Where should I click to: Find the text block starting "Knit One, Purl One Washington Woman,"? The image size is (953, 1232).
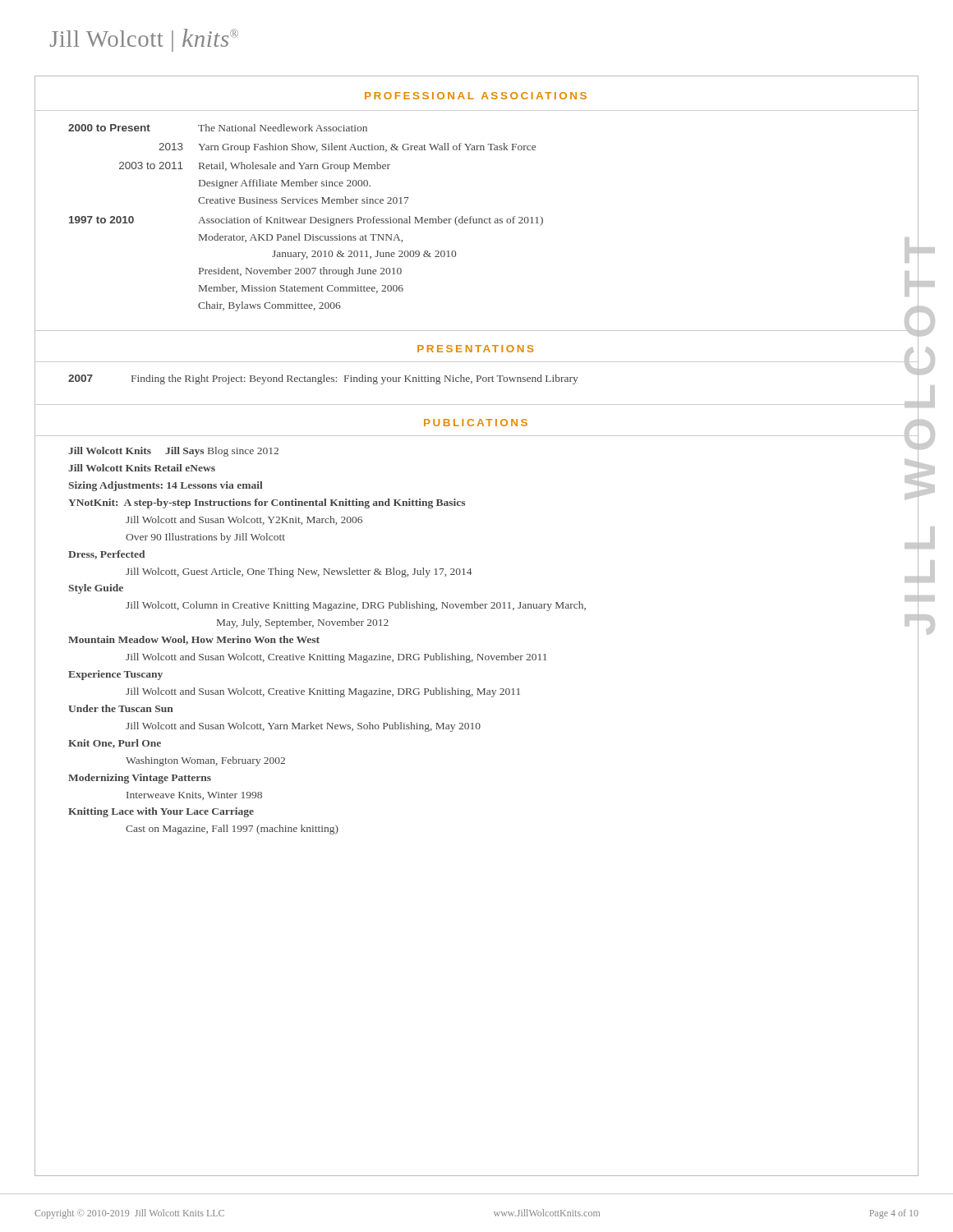tap(177, 753)
